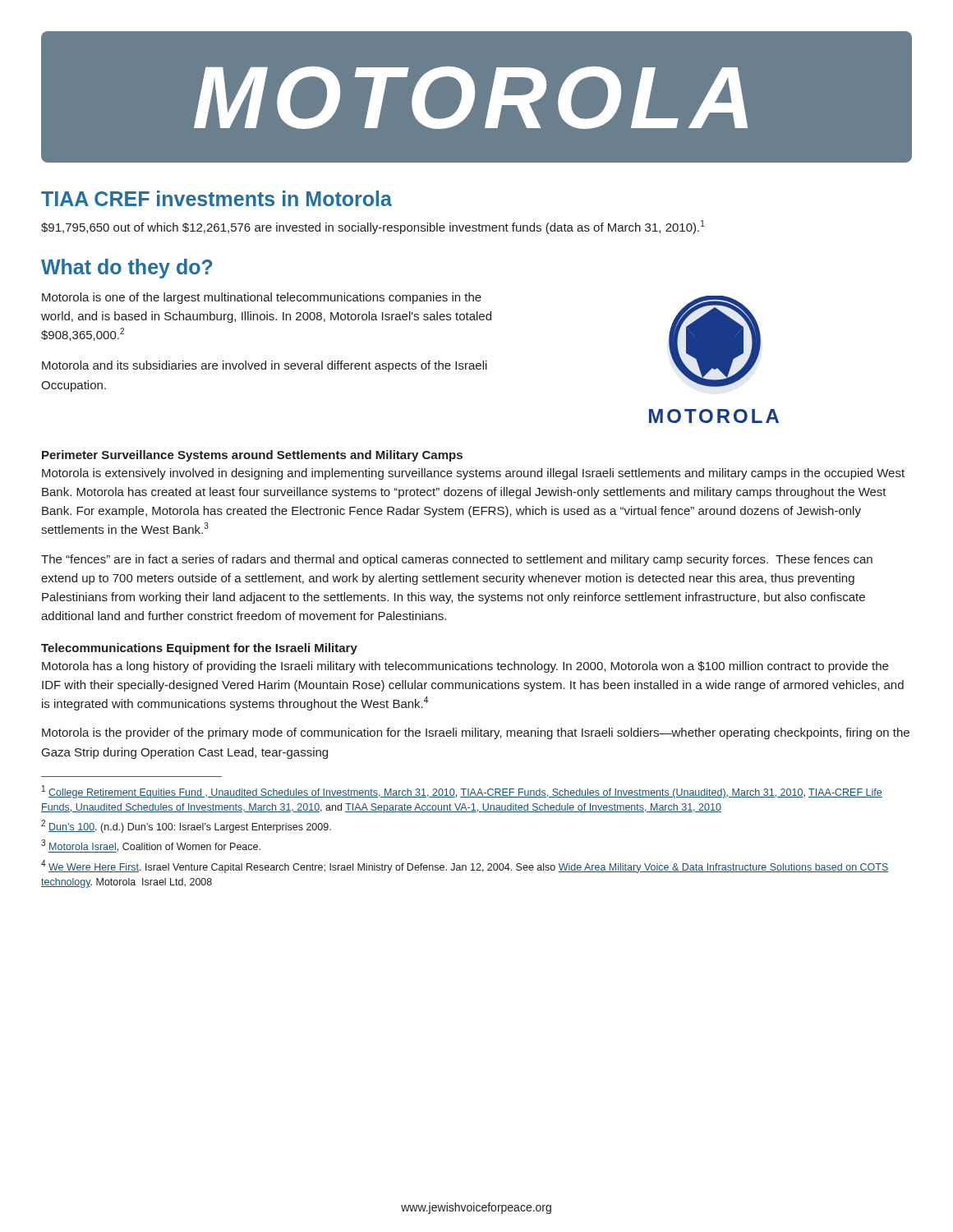Find the section header with the text "Perimeter Surveillance Systems around Settlements and Military Camps"

252,454
